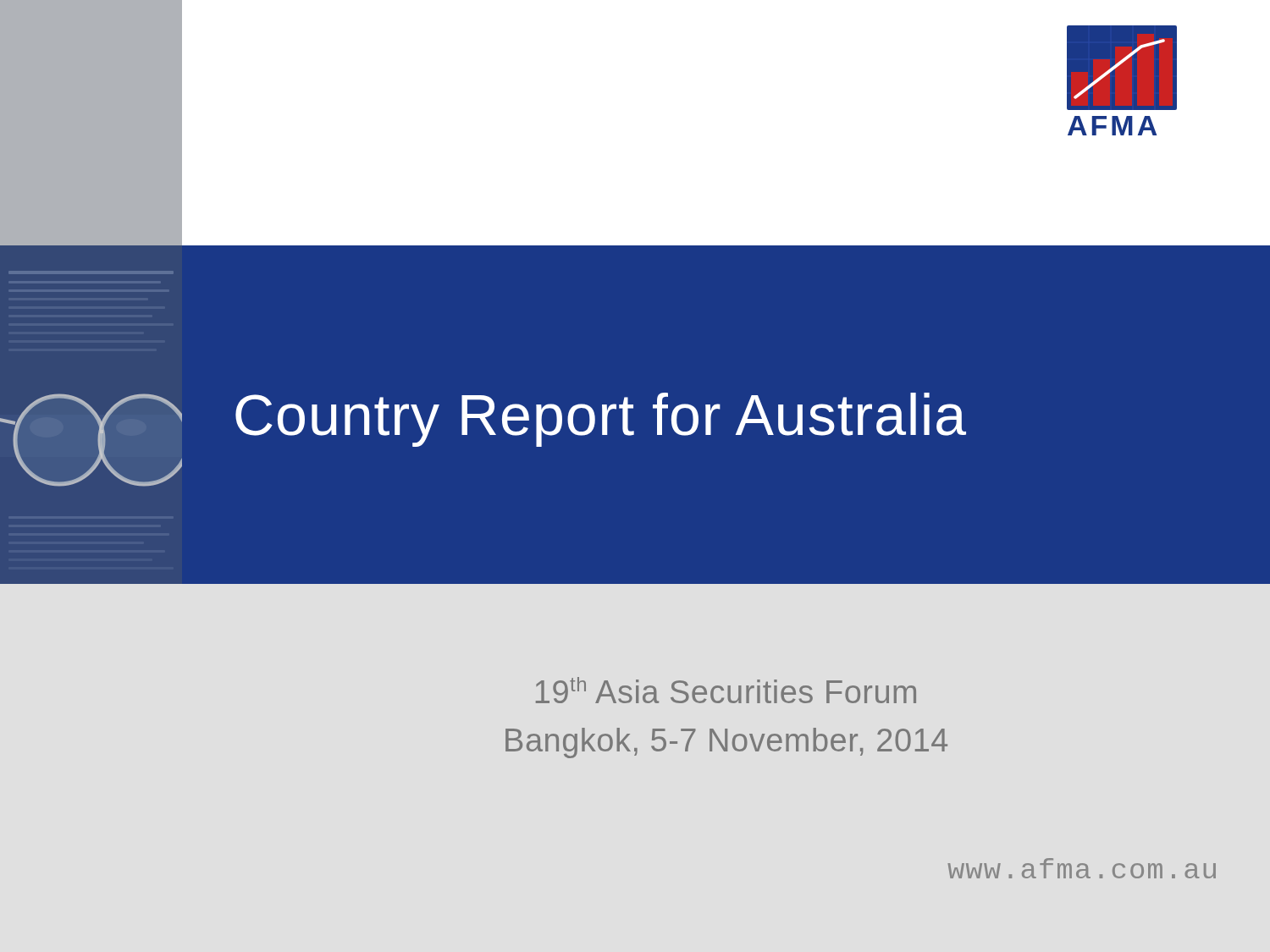Select the photo
The width and height of the screenshot is (1270, 952).
pyautogui.click(x=91, y=415)
